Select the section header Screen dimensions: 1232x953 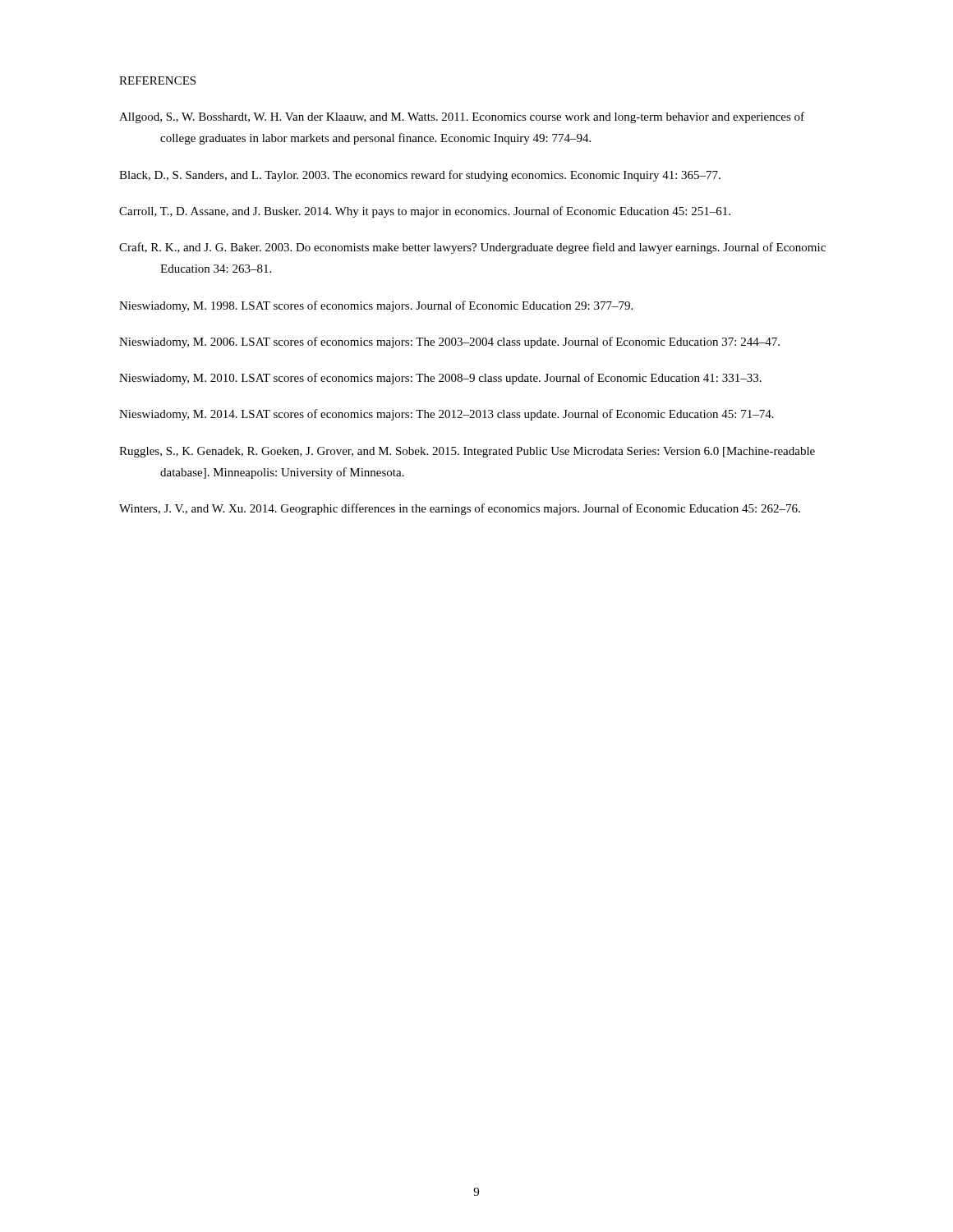pyautogui.click(x=158, y=81)
